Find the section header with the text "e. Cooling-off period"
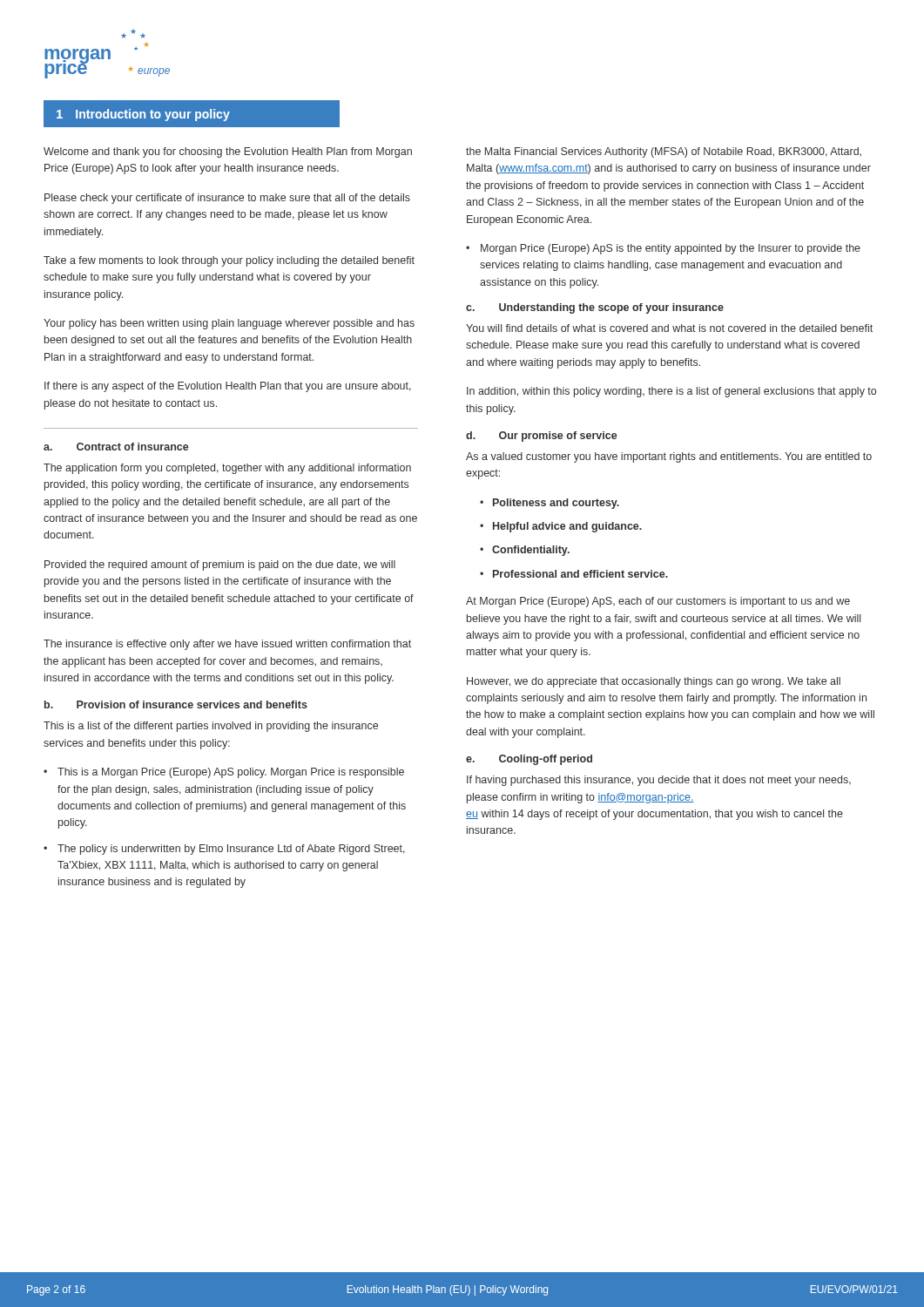The width and height of the screenshot is (924, 1307). (529, 759)
